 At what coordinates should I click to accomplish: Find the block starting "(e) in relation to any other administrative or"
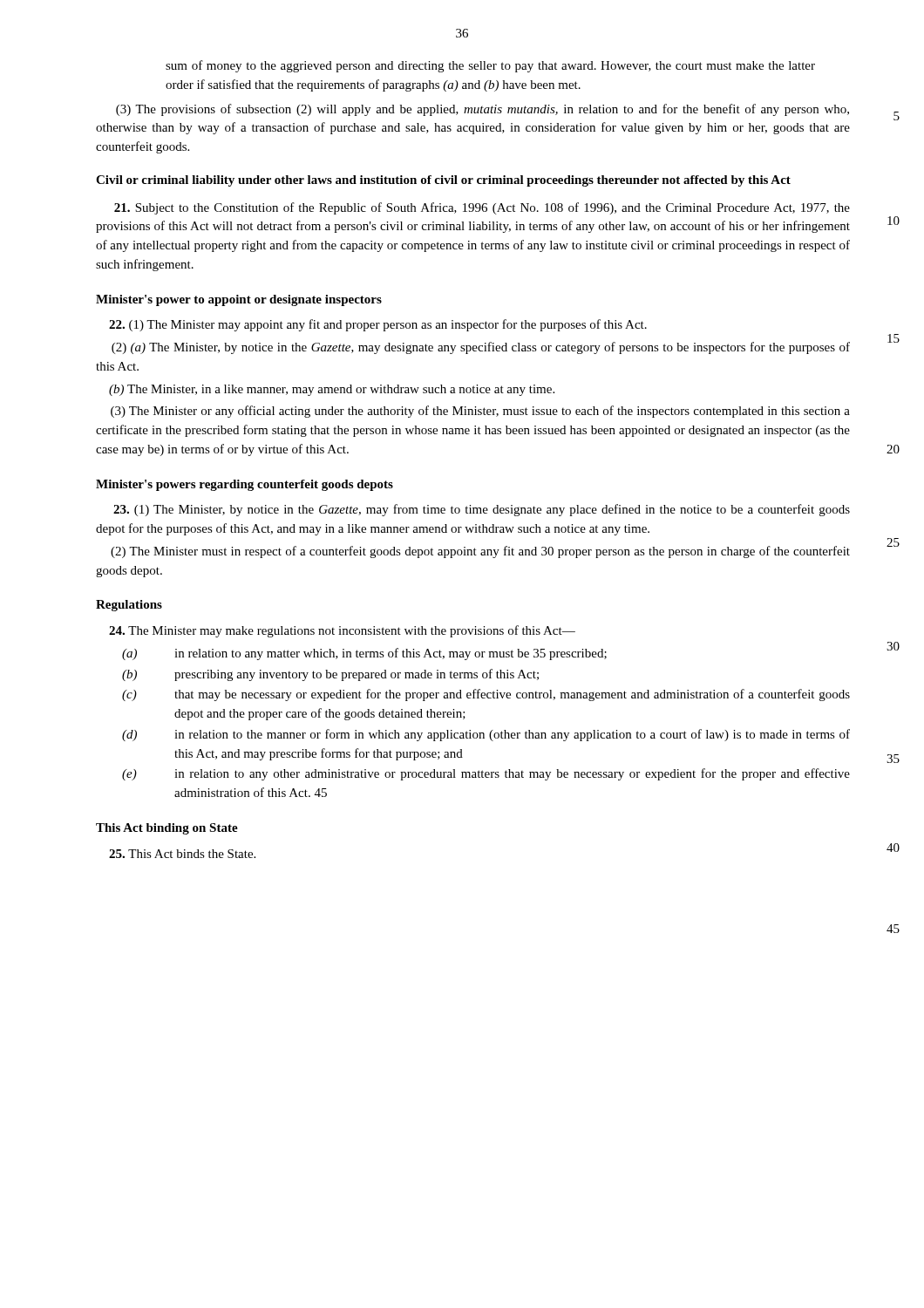pyautogui.click(x=473, y=784)
